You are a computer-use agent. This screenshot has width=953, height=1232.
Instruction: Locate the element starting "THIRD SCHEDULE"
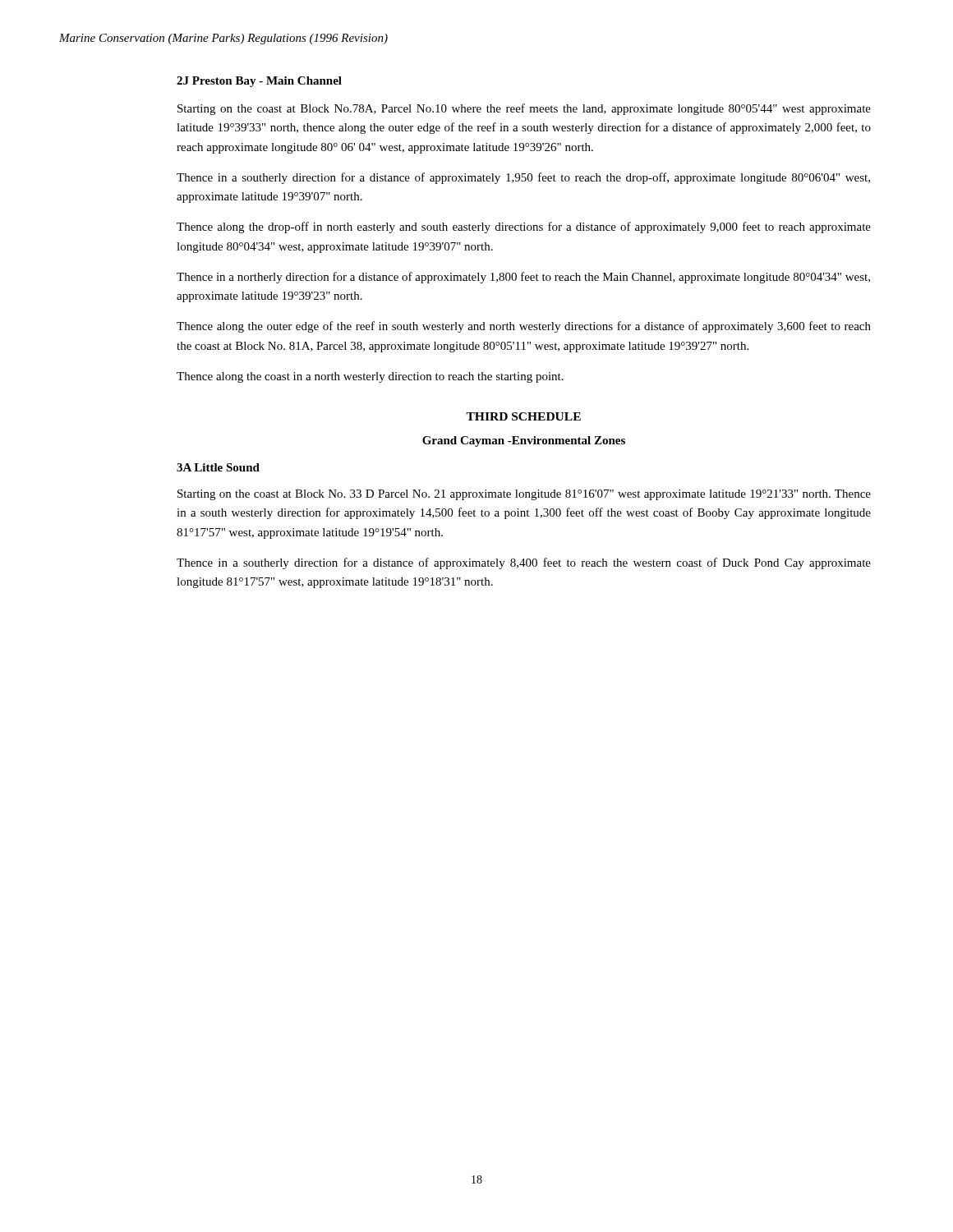point(524,416)
